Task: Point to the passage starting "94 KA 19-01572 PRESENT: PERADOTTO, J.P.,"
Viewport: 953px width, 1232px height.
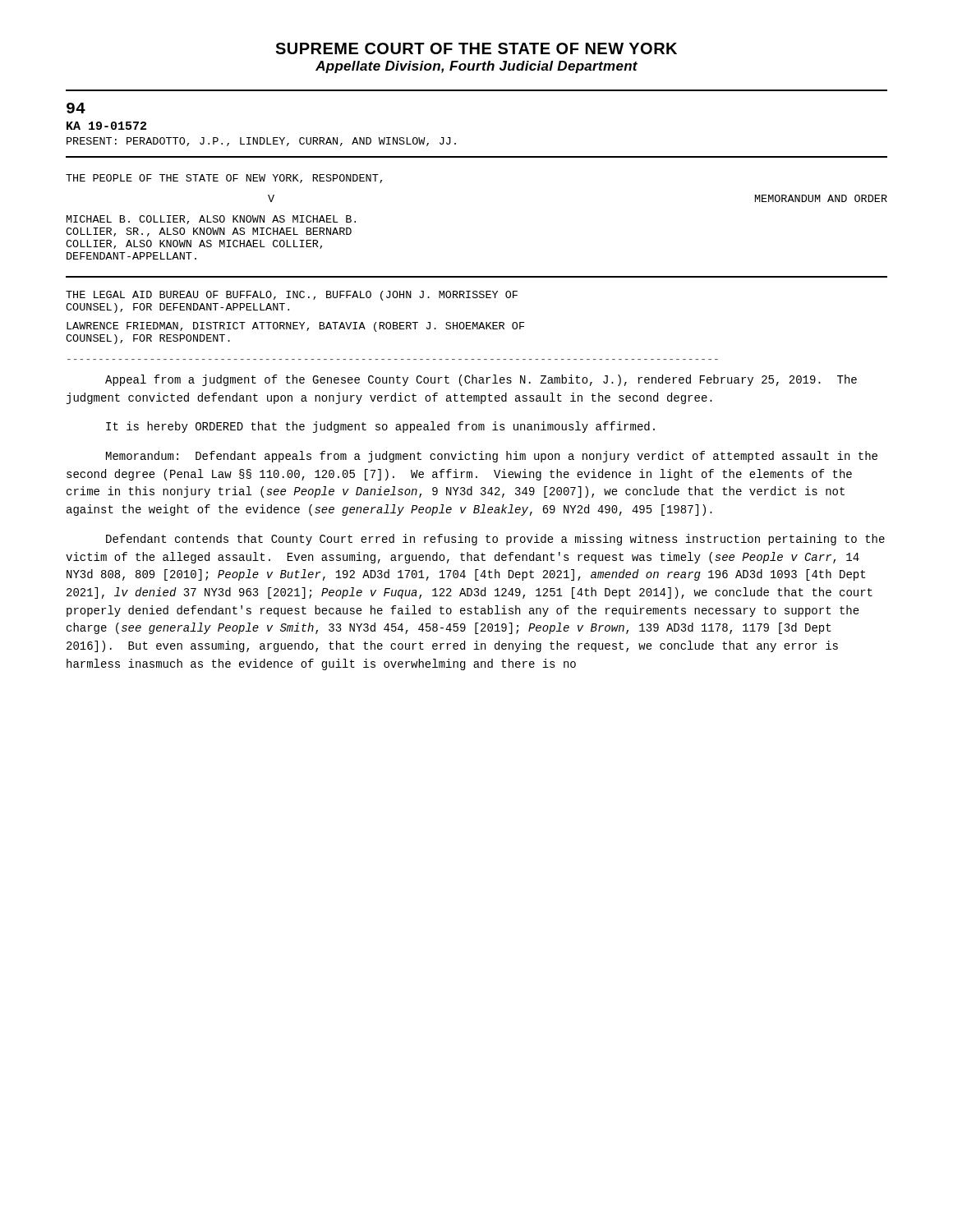Action: tap(76, 108)
